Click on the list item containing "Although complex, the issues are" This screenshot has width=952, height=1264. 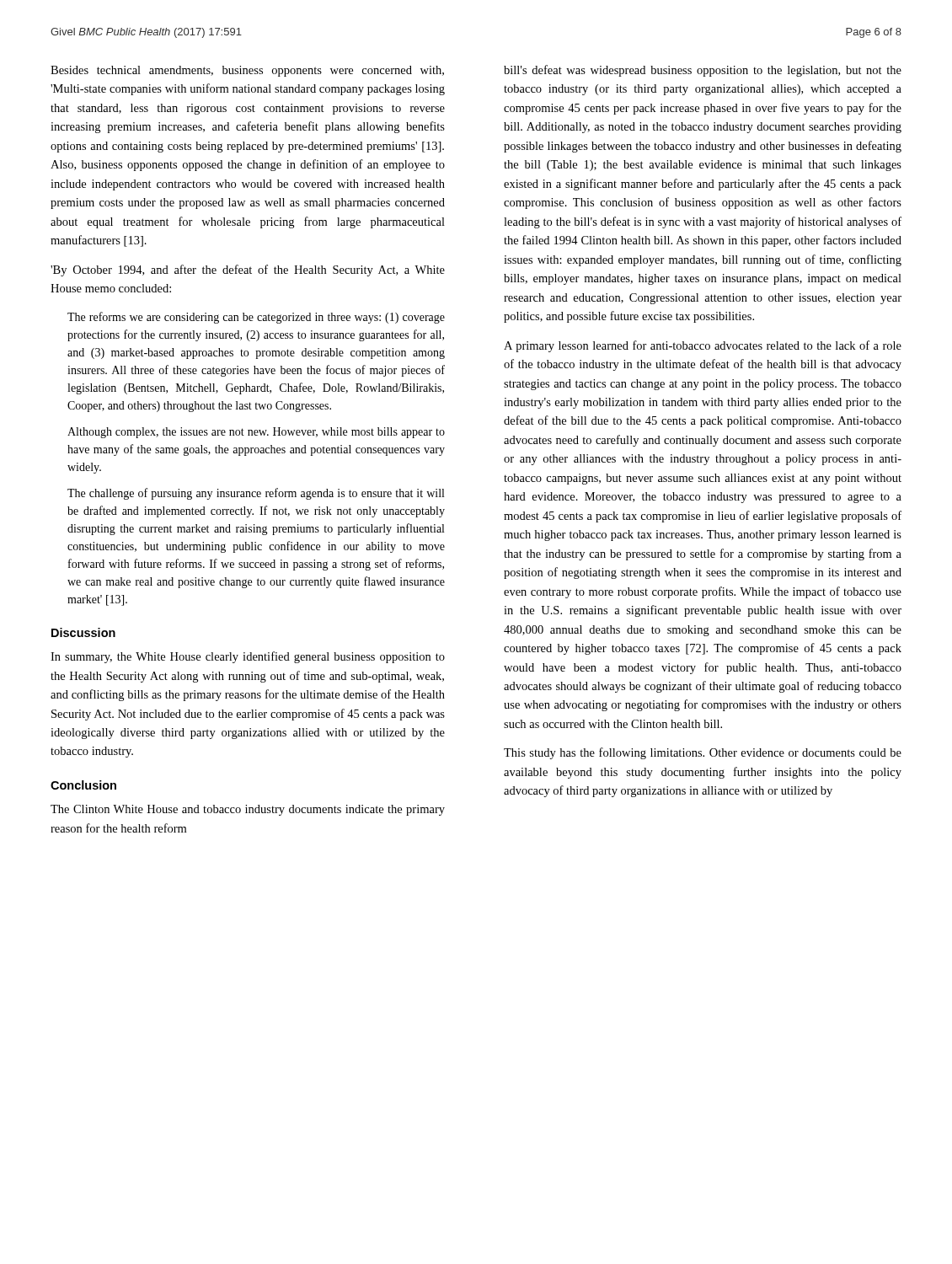point(256,449)
